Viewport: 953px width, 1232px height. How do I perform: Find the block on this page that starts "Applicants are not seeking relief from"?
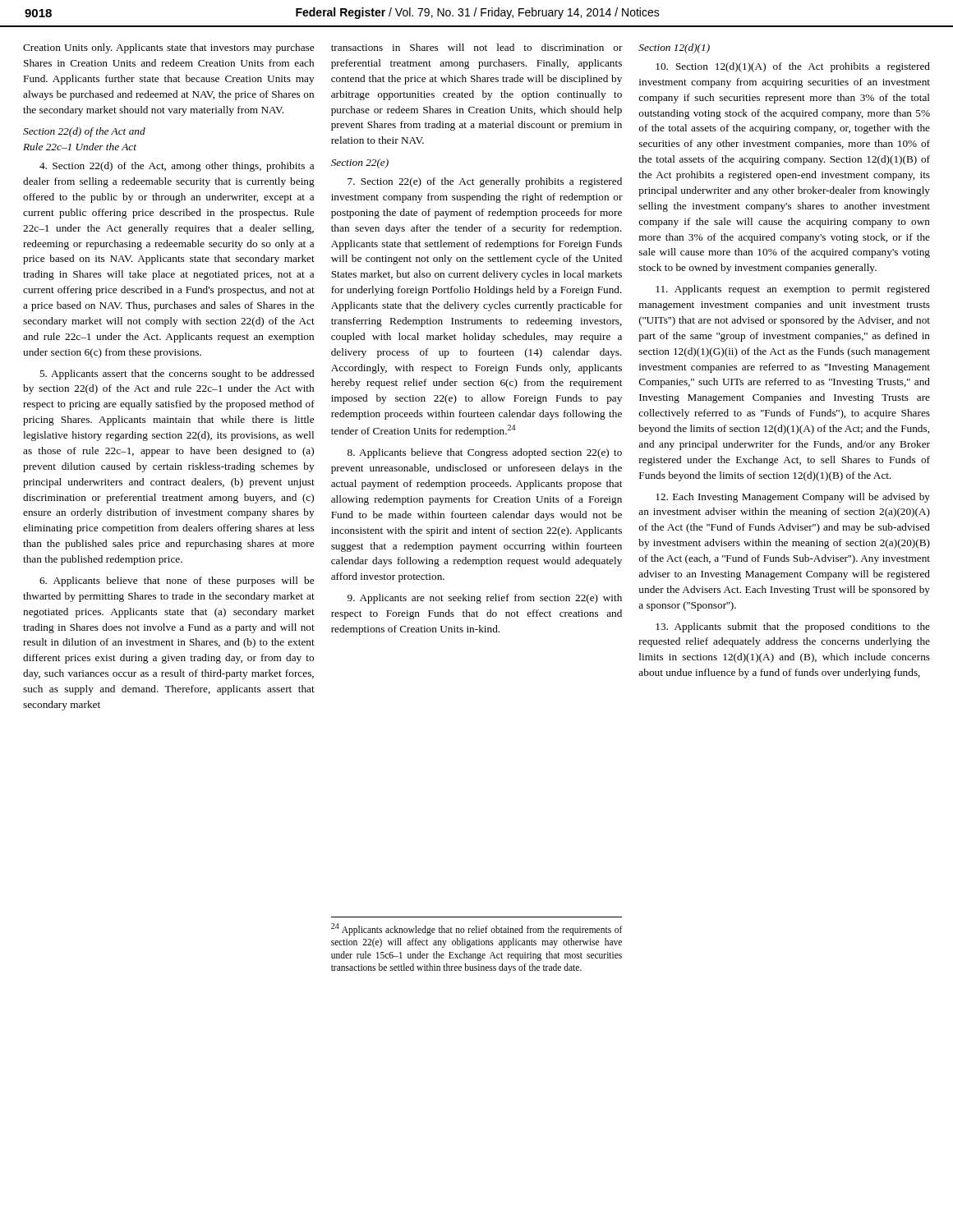coord(476,614)
